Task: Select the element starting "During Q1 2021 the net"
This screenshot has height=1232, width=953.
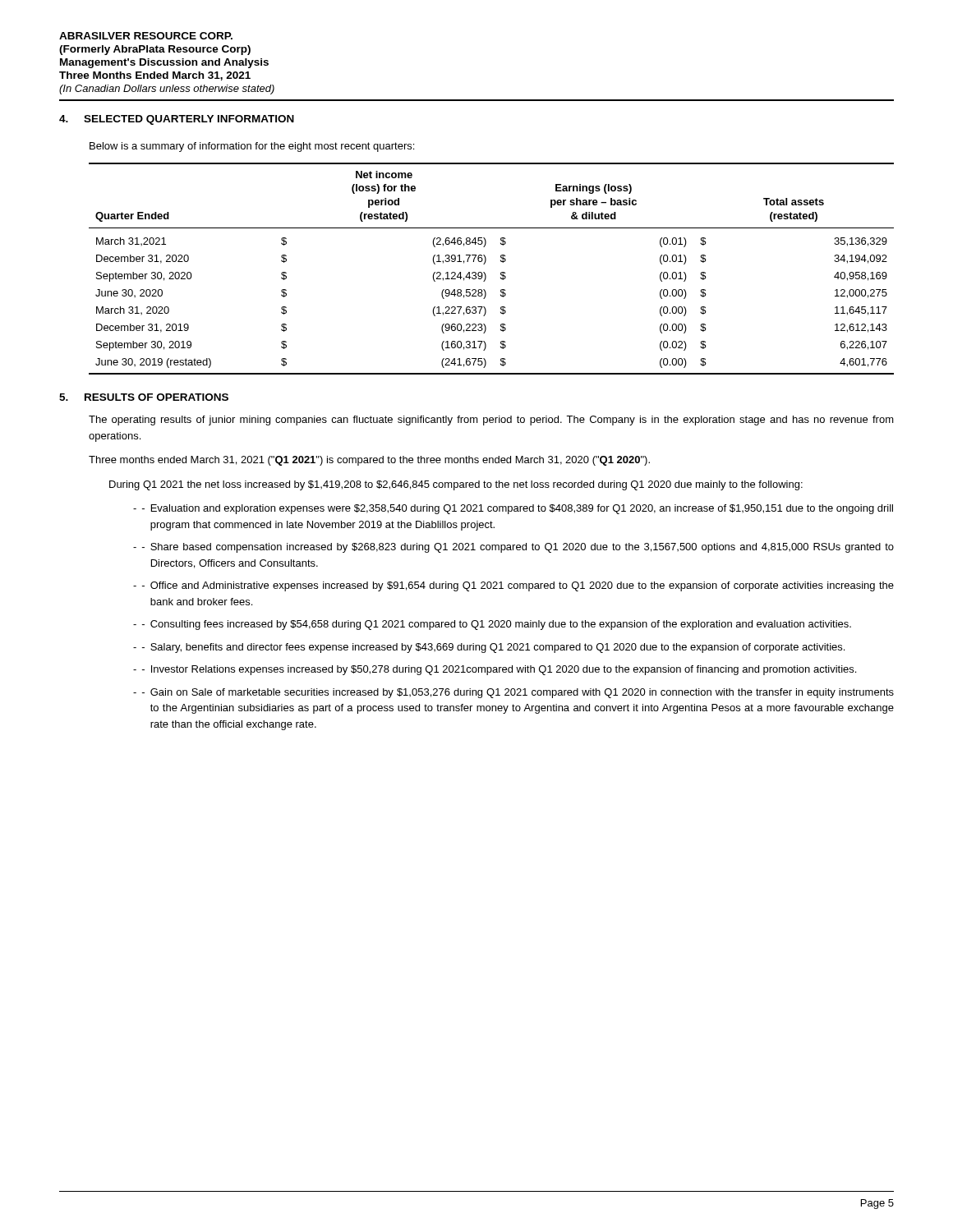Action: pyautogui.click(x=456, y=484)
